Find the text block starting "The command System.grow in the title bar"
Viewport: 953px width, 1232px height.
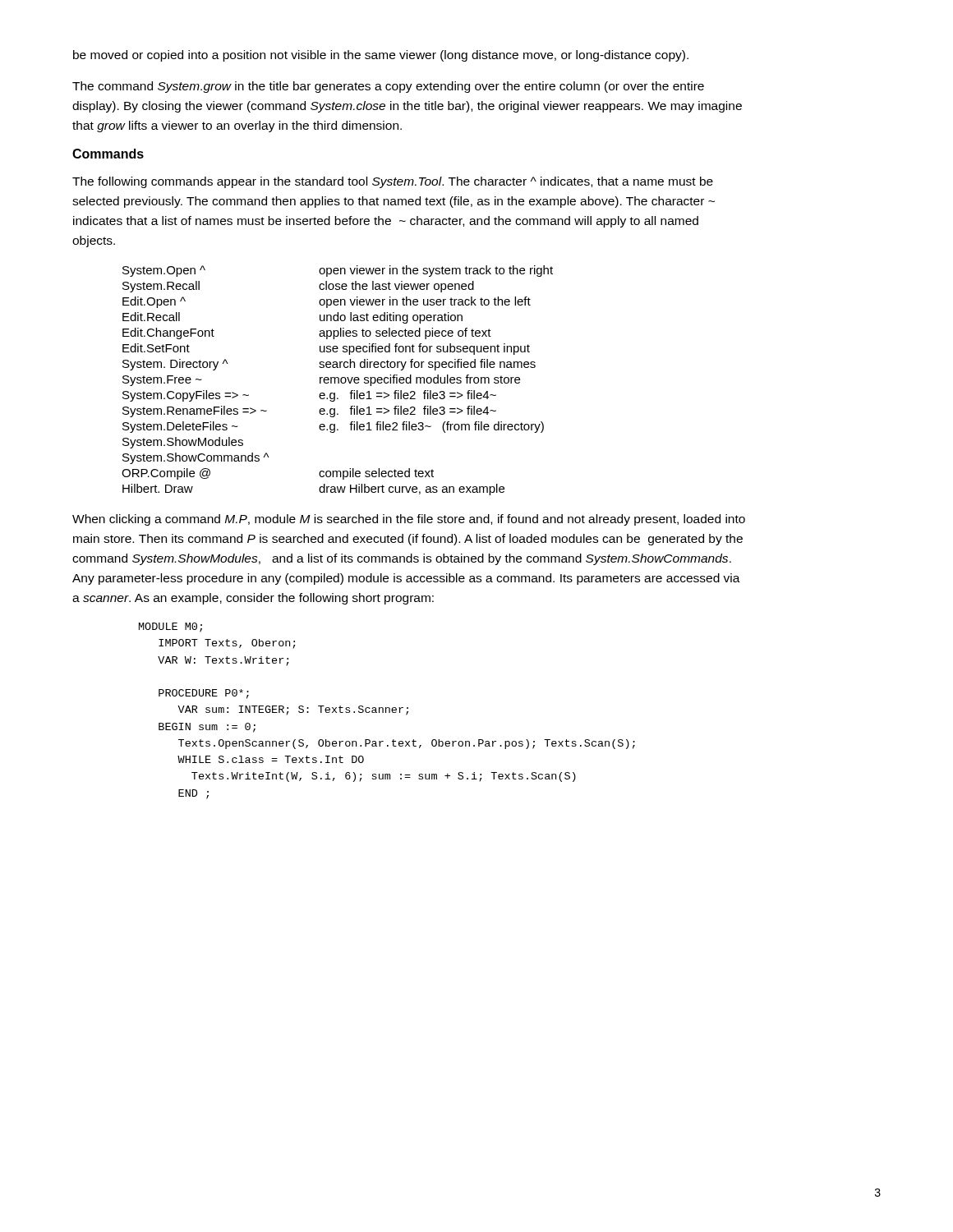click(x=407, y=106)
